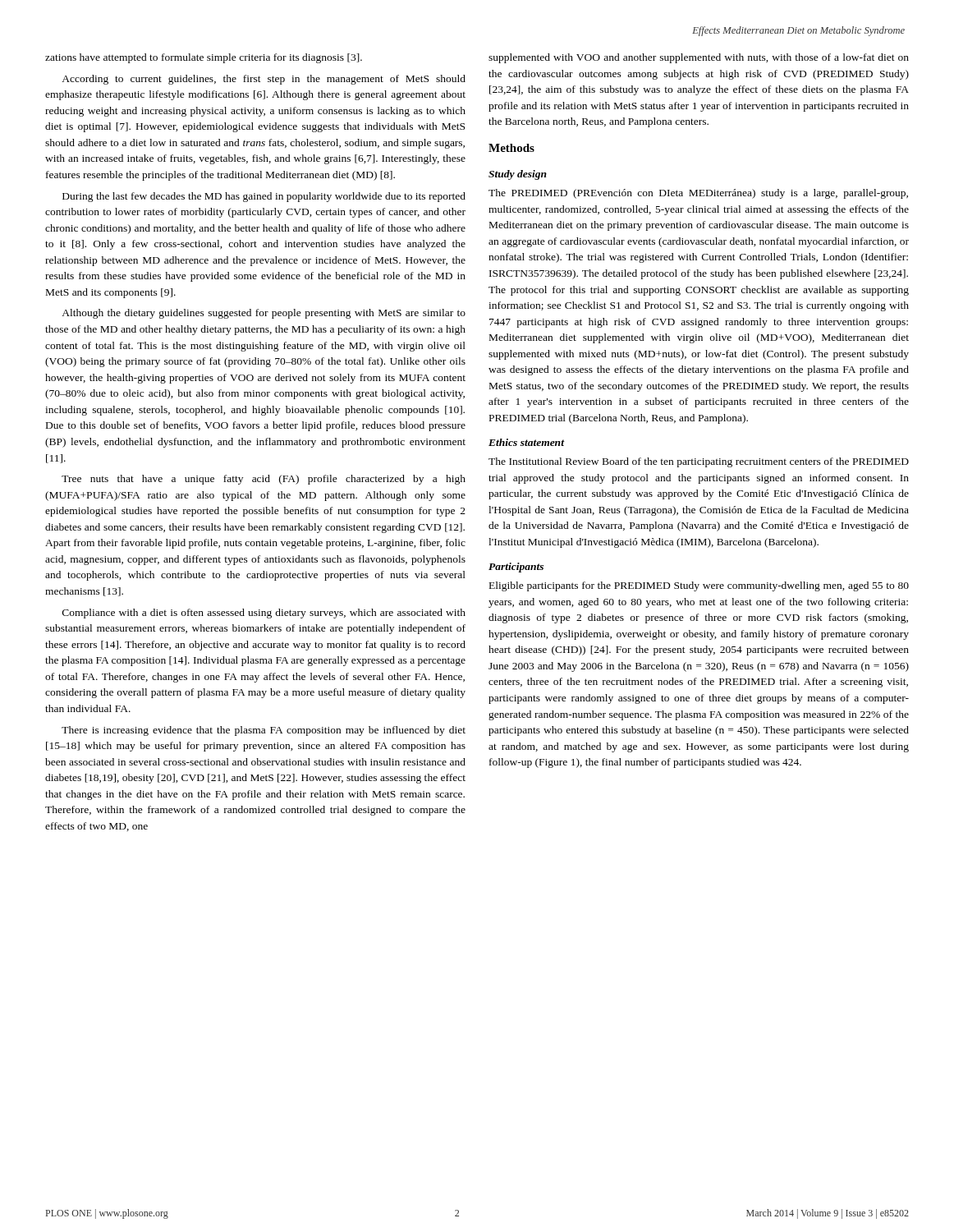954x1232 pixels.
Task: Find the text block that reads "supplemented with VOO and another supplemented"
Action: pyautogui.click(x=699, y=89)
